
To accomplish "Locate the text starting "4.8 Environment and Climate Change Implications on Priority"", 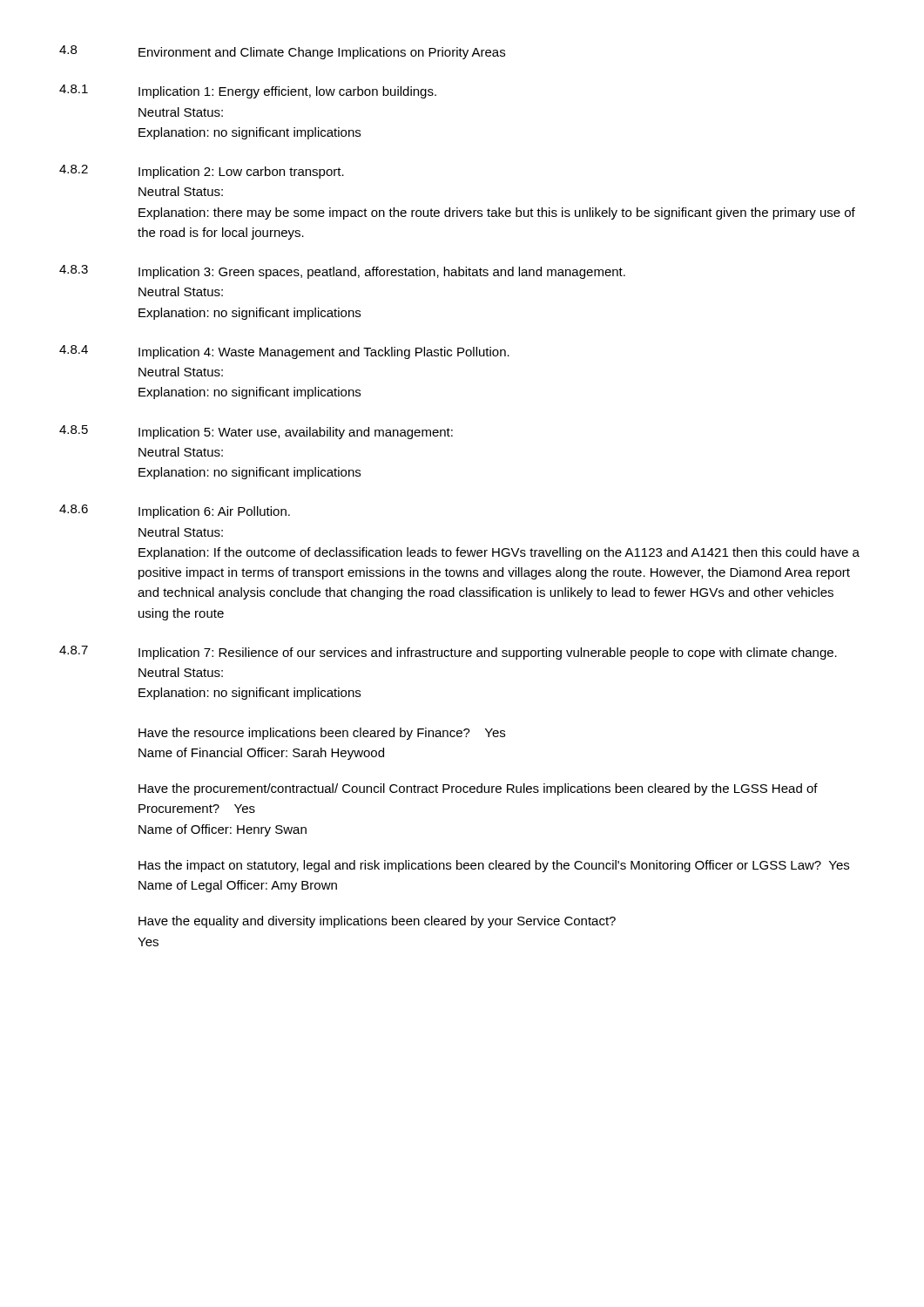I will 462,52.
